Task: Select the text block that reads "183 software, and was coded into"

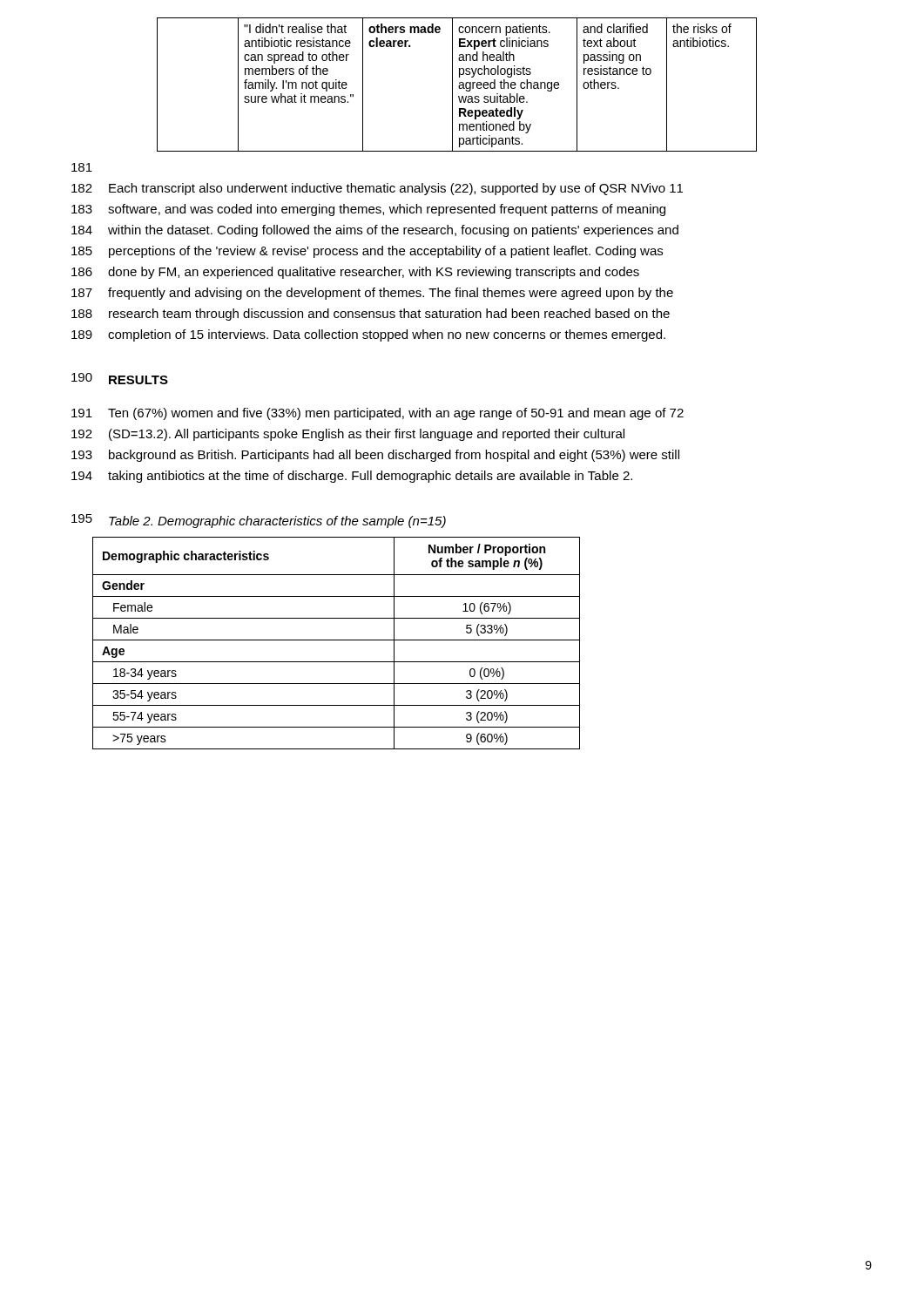Action: [x=462, y=209]
